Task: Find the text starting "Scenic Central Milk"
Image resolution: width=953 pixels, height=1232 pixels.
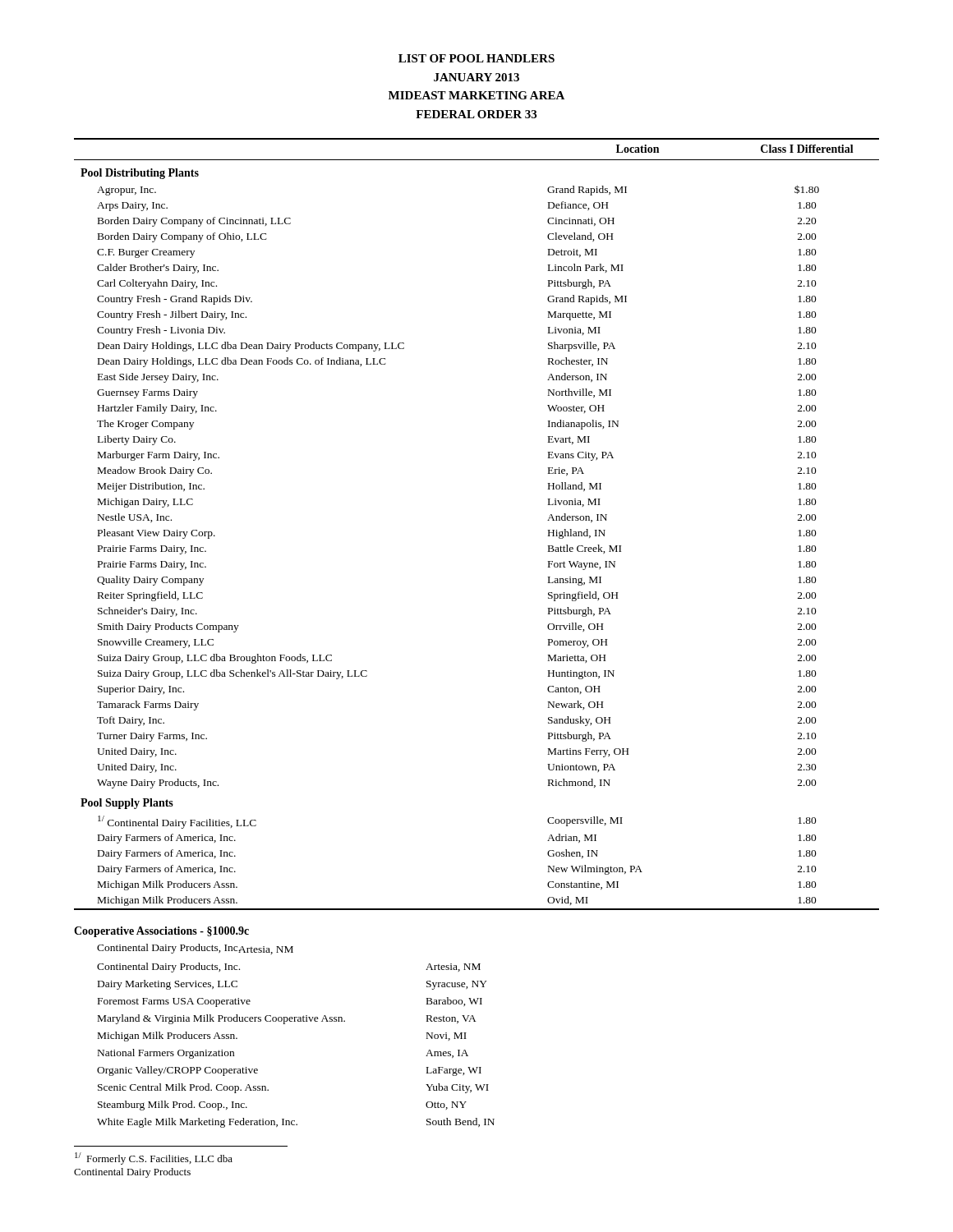Action: (x=183, y=1087)
